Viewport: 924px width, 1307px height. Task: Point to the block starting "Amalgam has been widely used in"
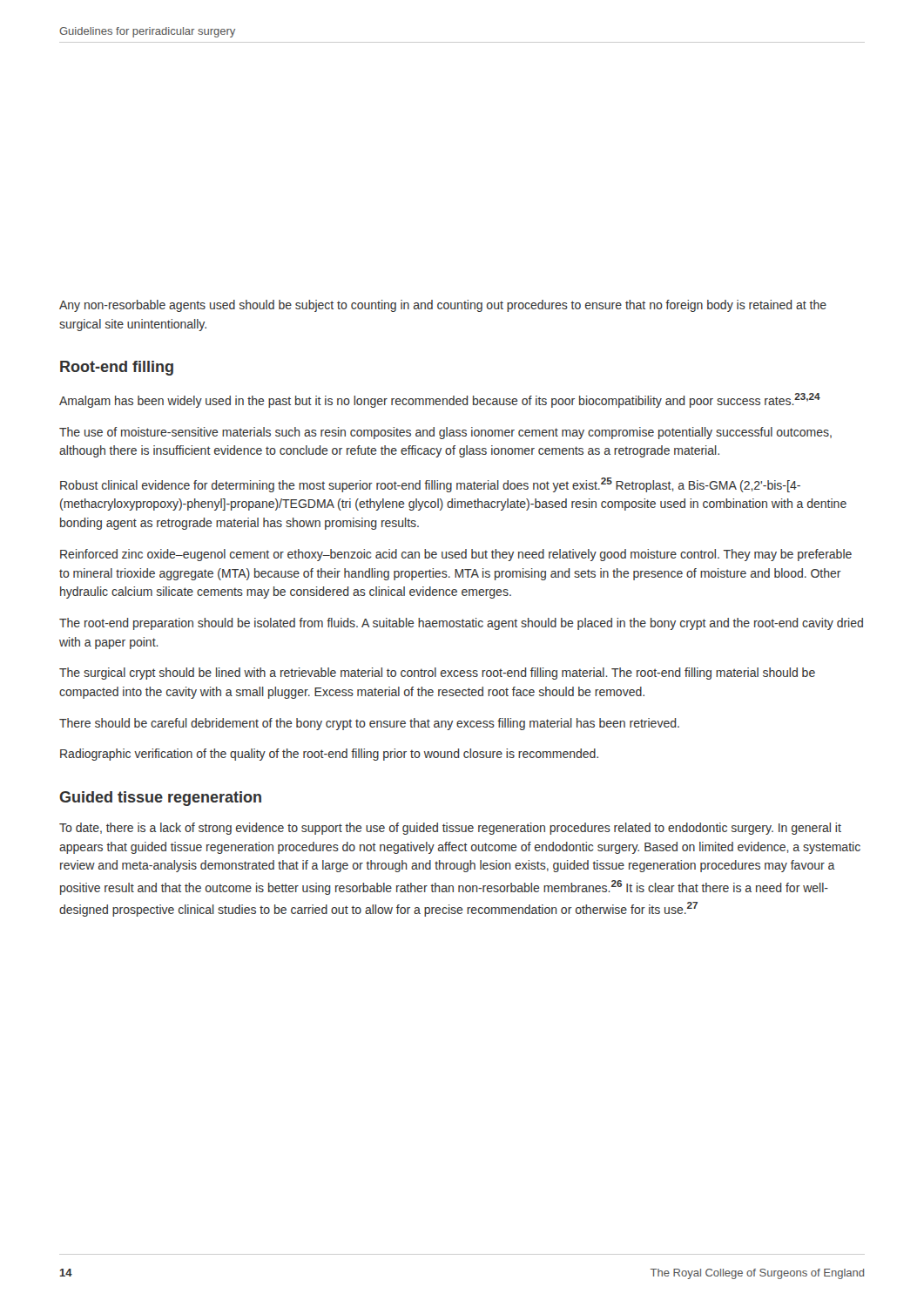[x=440, y=399]
